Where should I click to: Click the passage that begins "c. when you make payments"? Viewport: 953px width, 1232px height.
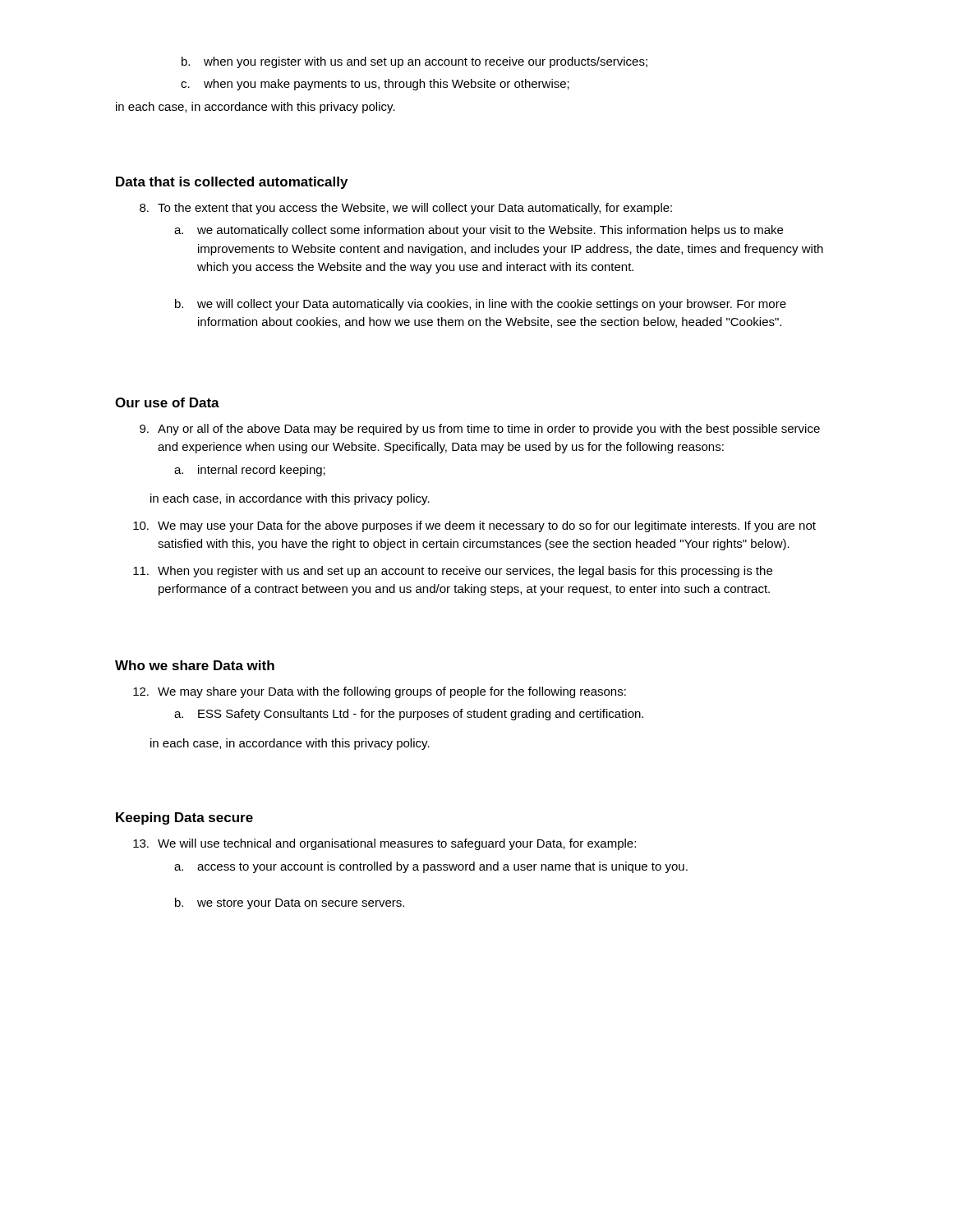pyautogui.click(x=375, y=84)
